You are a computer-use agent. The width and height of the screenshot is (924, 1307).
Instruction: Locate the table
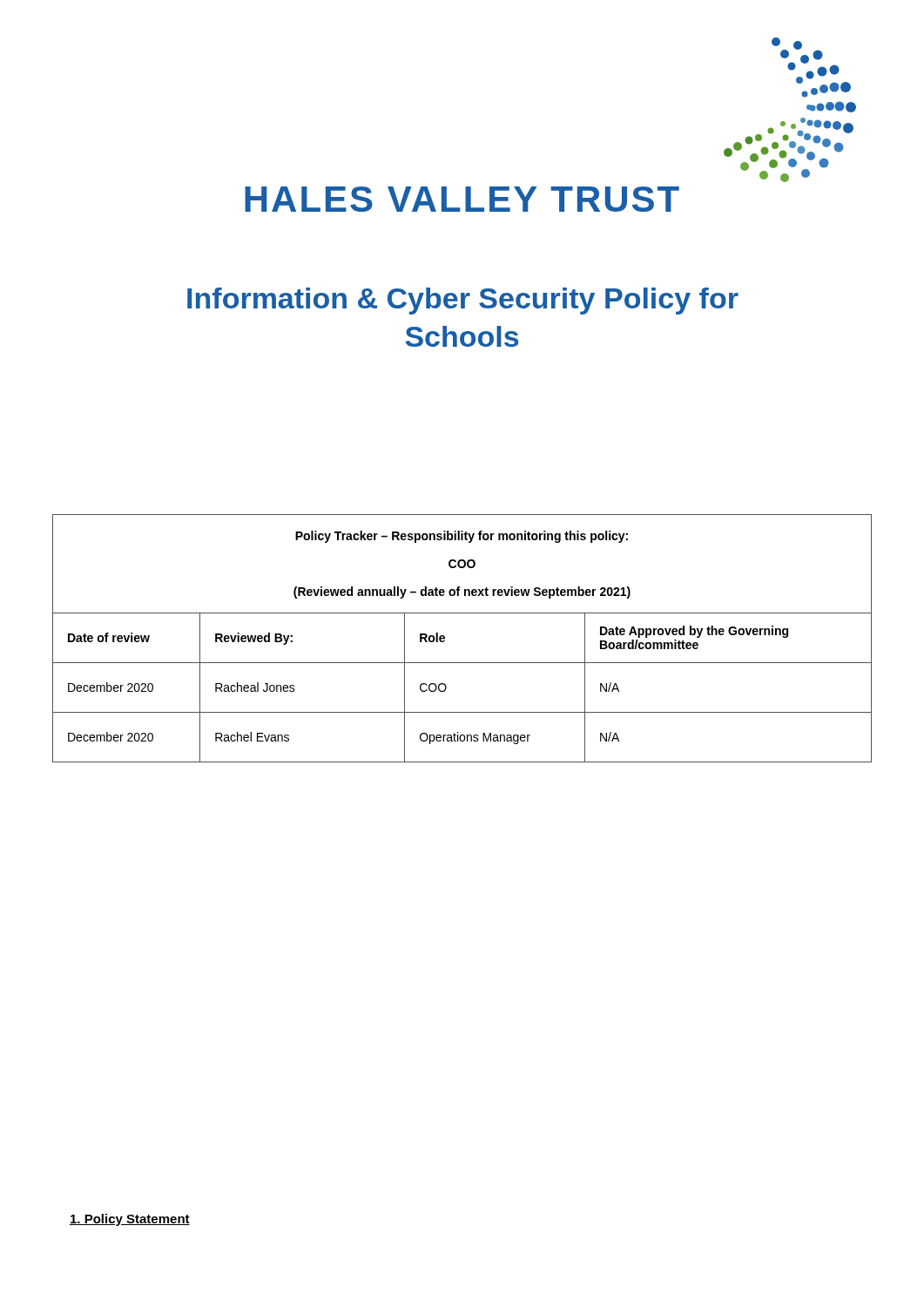(462, 638)
